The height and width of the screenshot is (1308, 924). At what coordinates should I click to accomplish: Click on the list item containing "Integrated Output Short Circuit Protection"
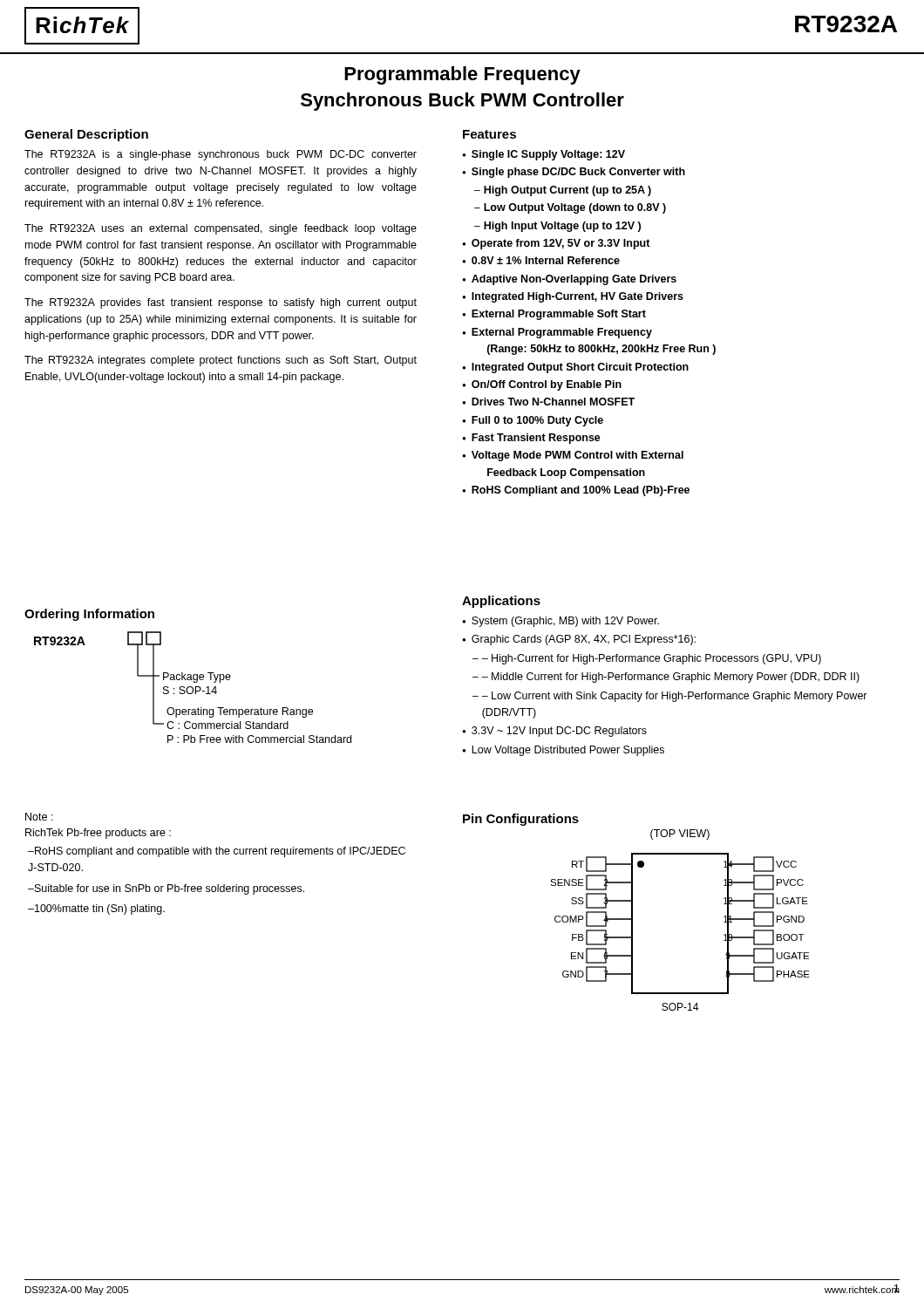[x=580, y=367]
